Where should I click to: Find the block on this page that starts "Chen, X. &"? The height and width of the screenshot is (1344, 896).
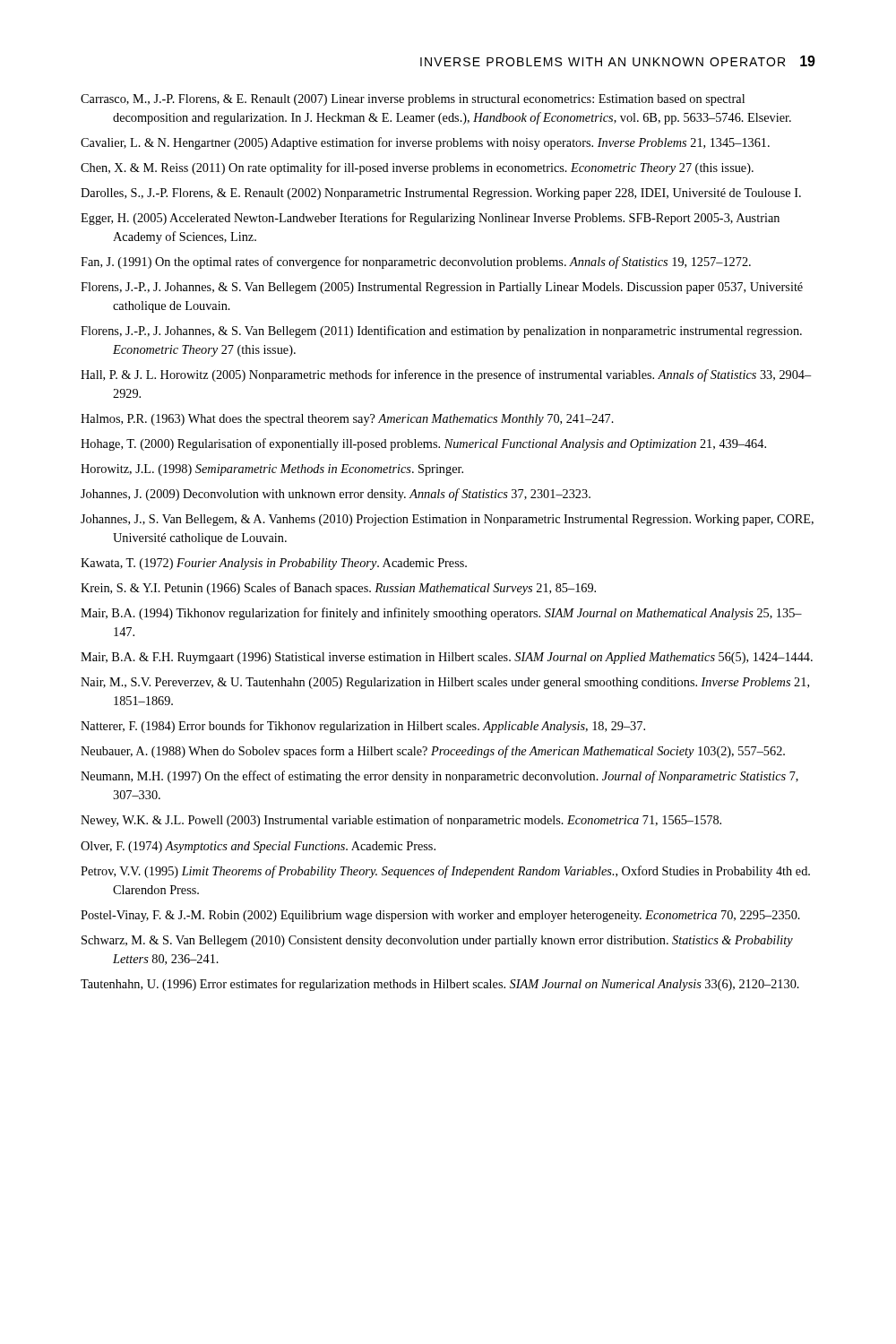(417, 168)
